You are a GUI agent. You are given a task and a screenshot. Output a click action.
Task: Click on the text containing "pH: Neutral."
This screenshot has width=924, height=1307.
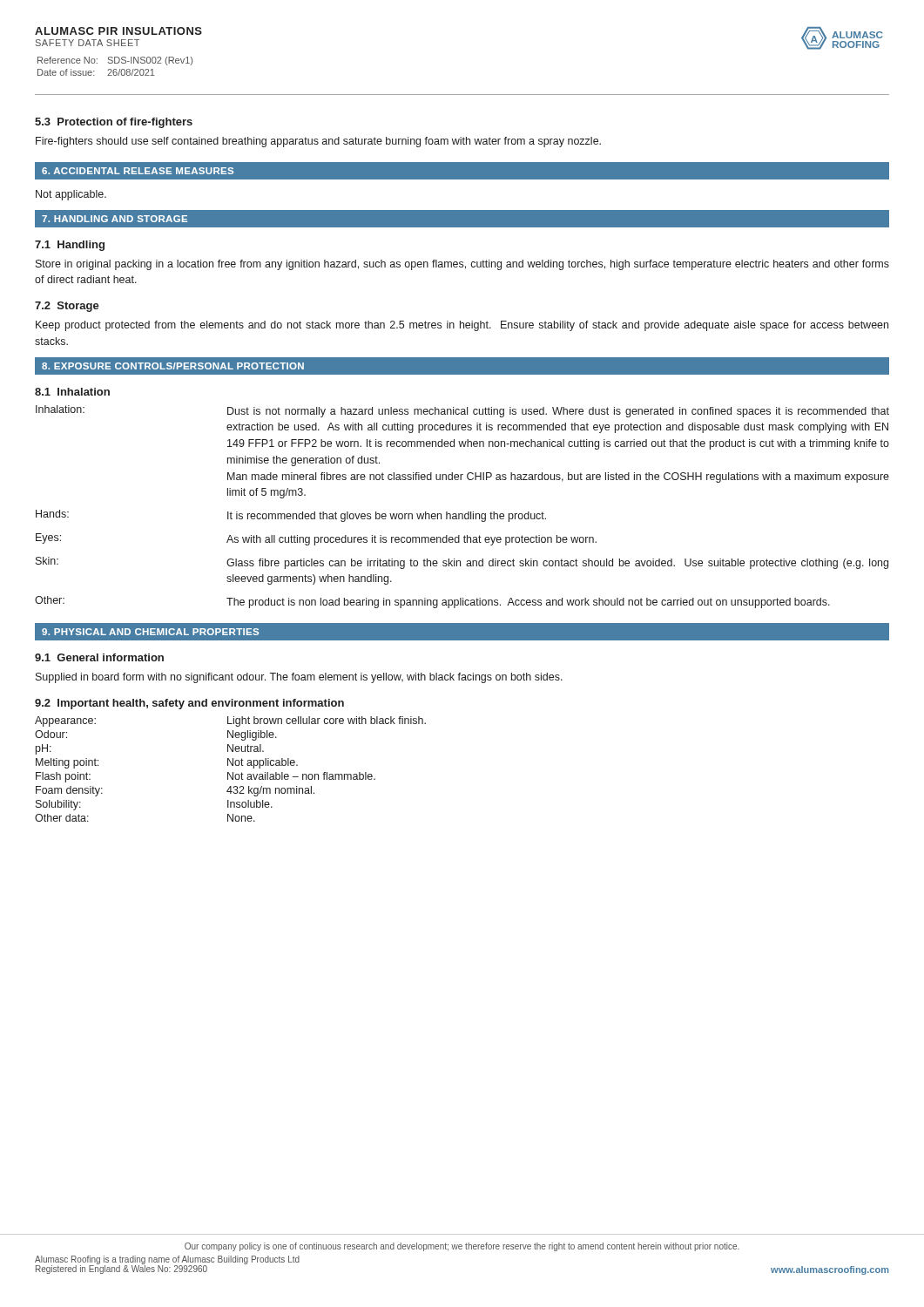pyautogui.click(x=45, y=748)
